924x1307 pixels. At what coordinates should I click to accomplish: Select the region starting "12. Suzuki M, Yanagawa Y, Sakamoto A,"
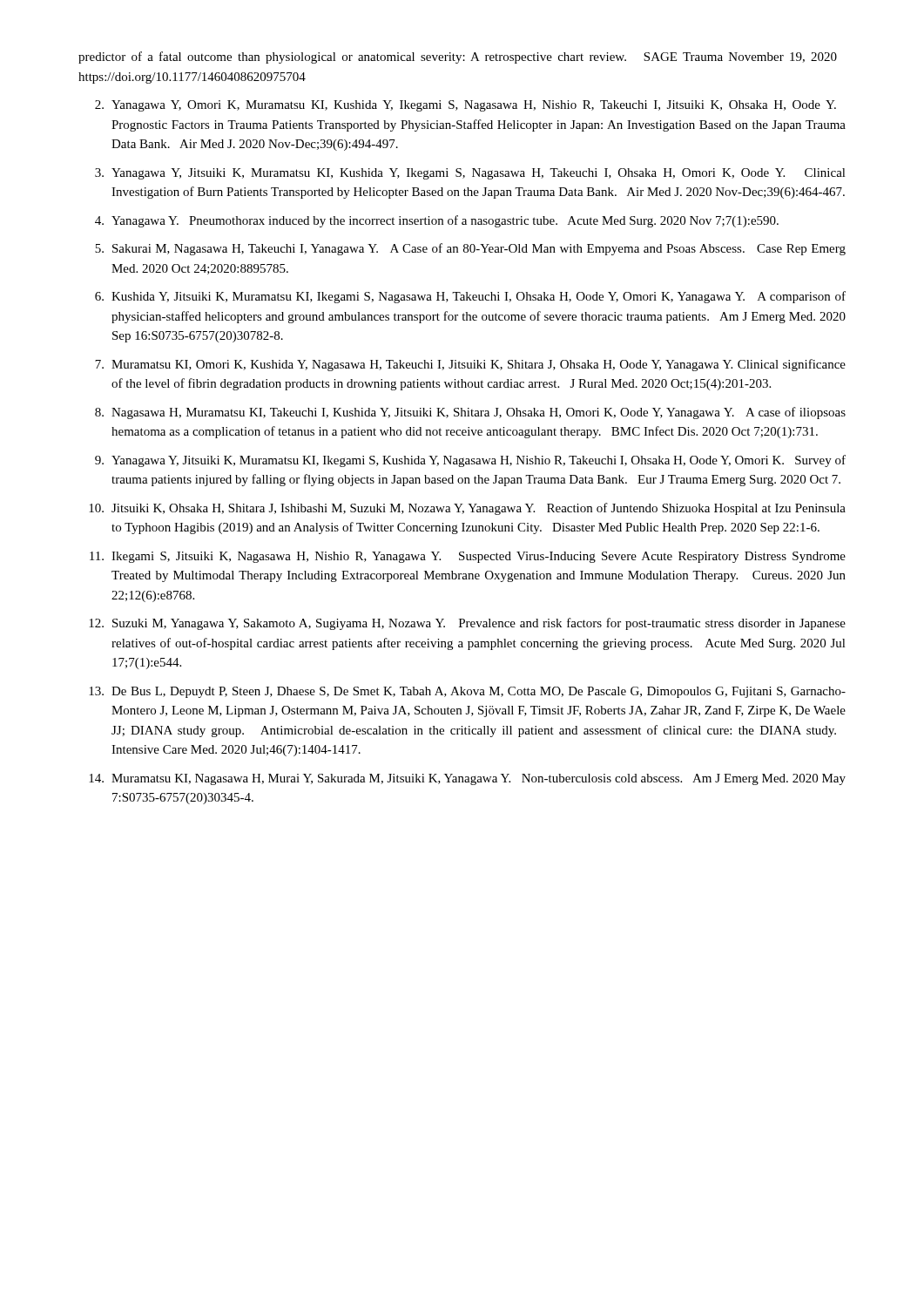(x=462, y=643)
